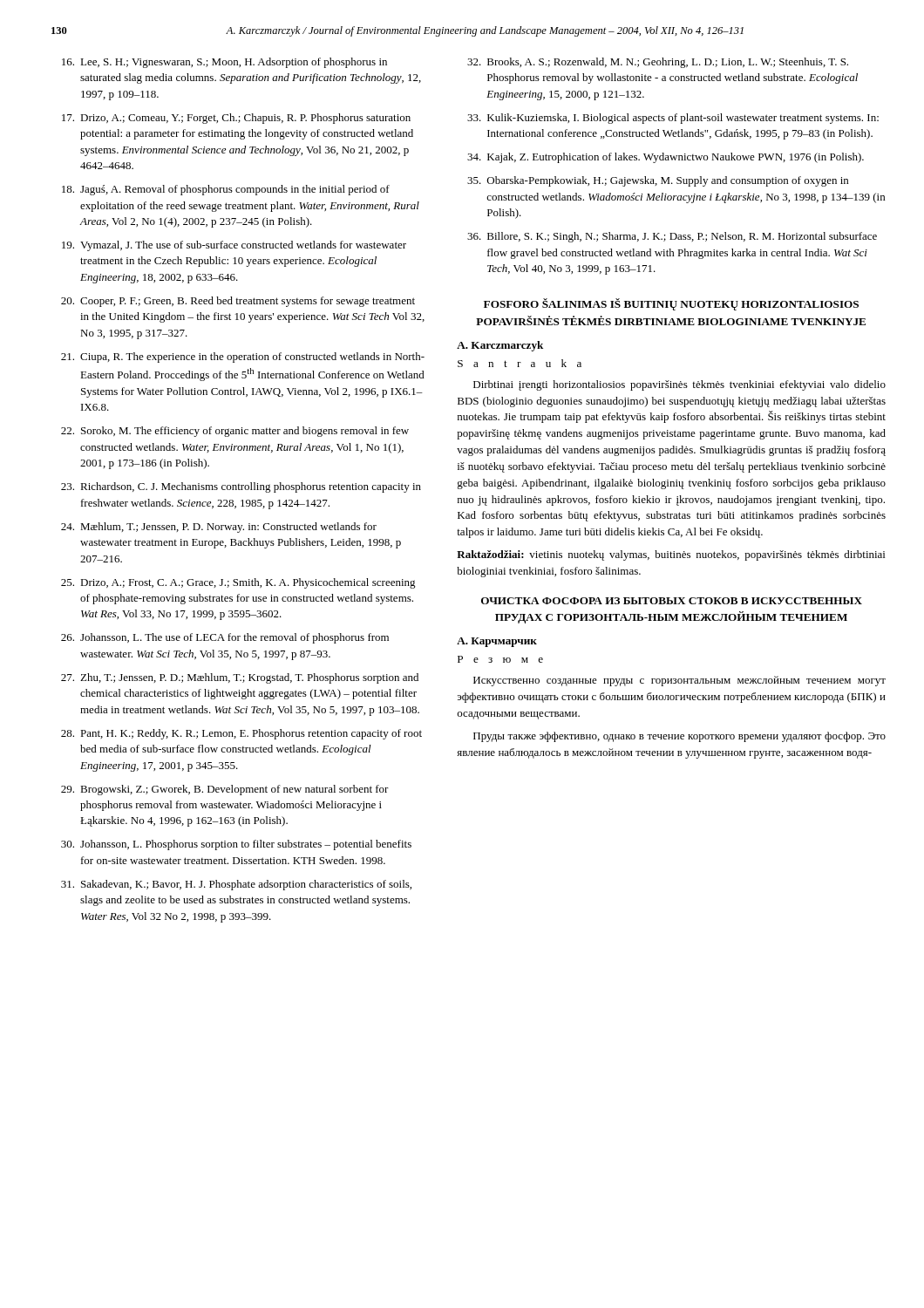Point to the block starting "25. Drizo, A.; Frost,"
Viewport: 924px width, 1308px height.
tap(238, 598)
